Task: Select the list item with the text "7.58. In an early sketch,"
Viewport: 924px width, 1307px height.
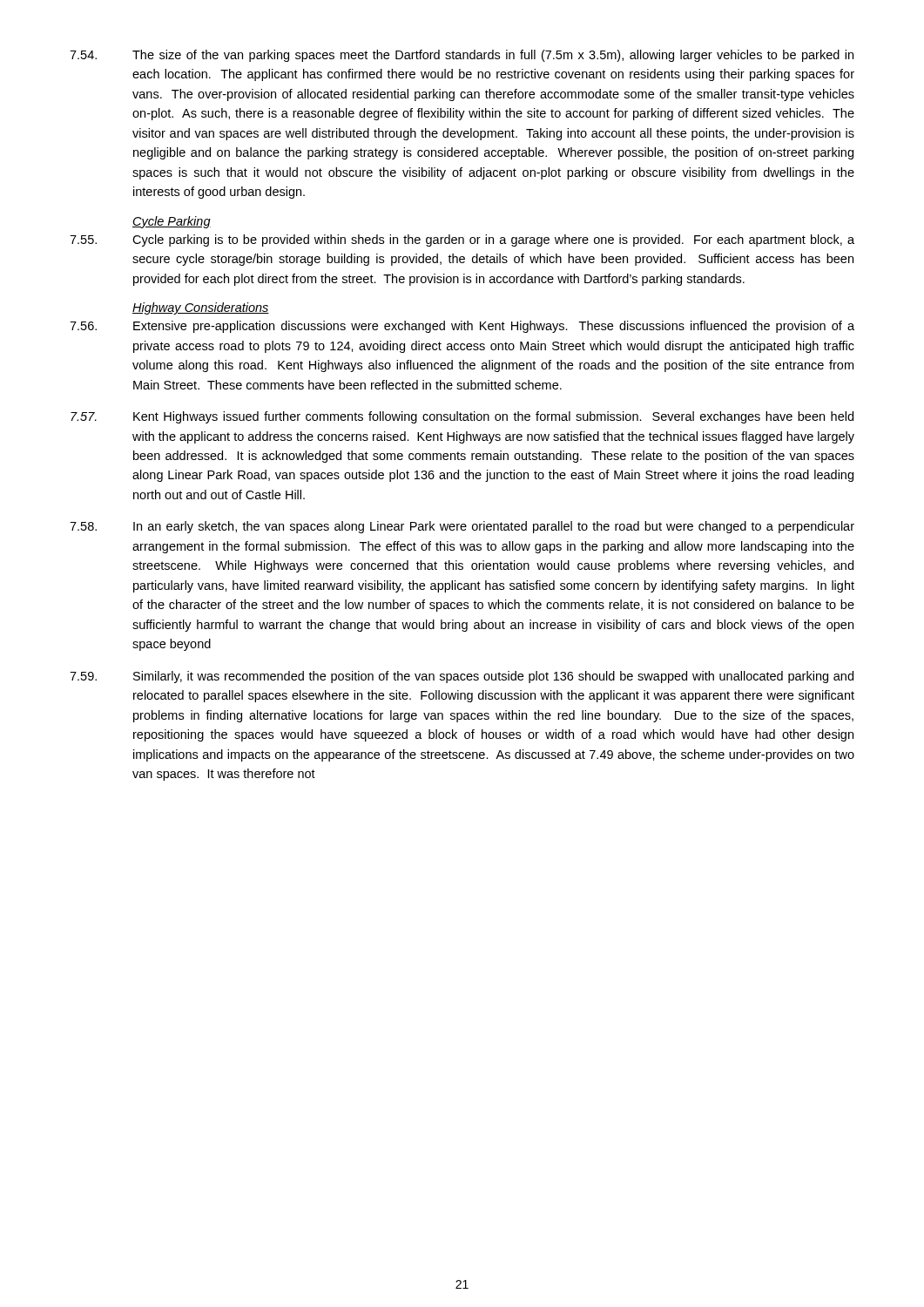Action: tap(462, 586)
